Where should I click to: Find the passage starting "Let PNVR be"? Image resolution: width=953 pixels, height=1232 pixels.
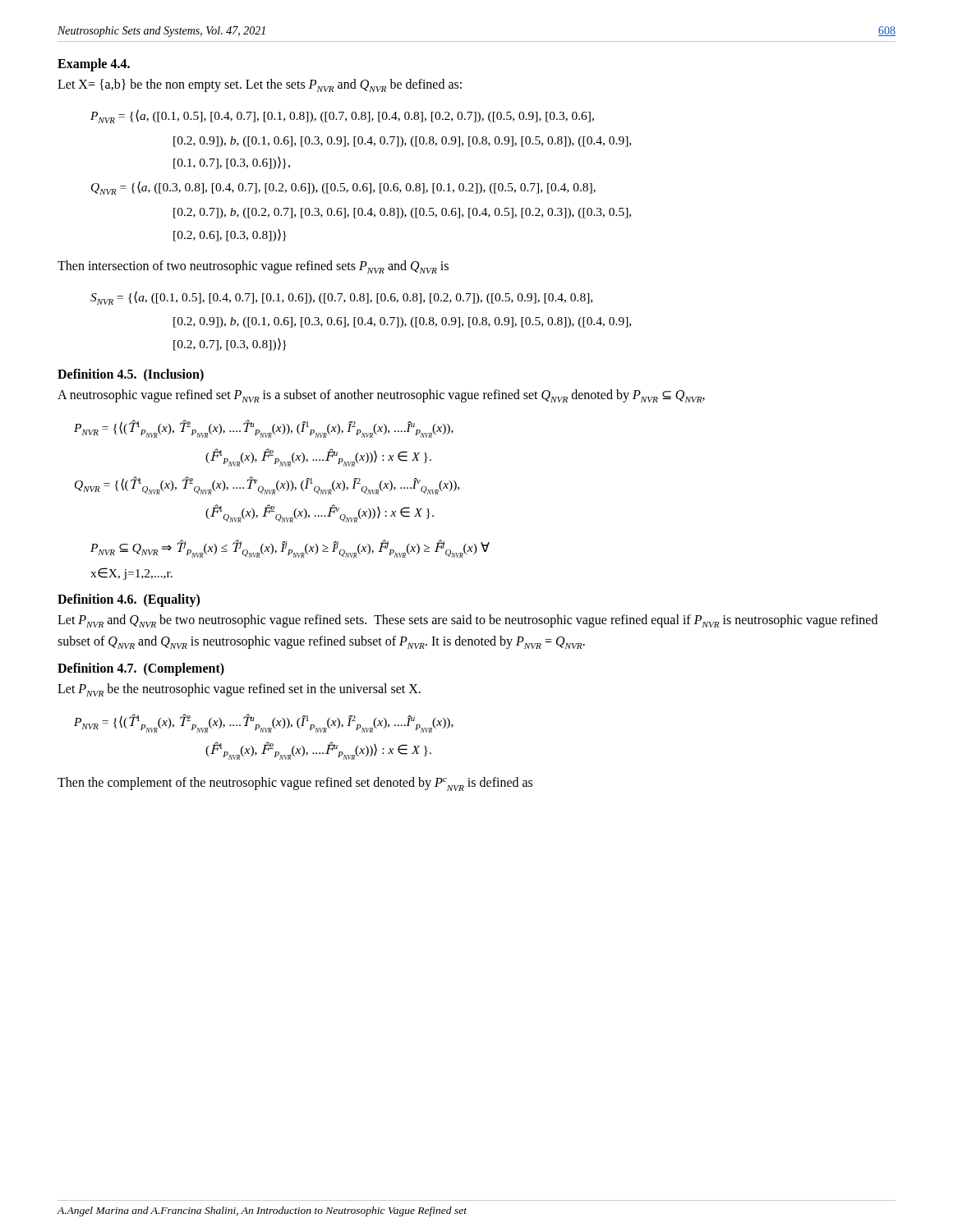click(239, 690)
